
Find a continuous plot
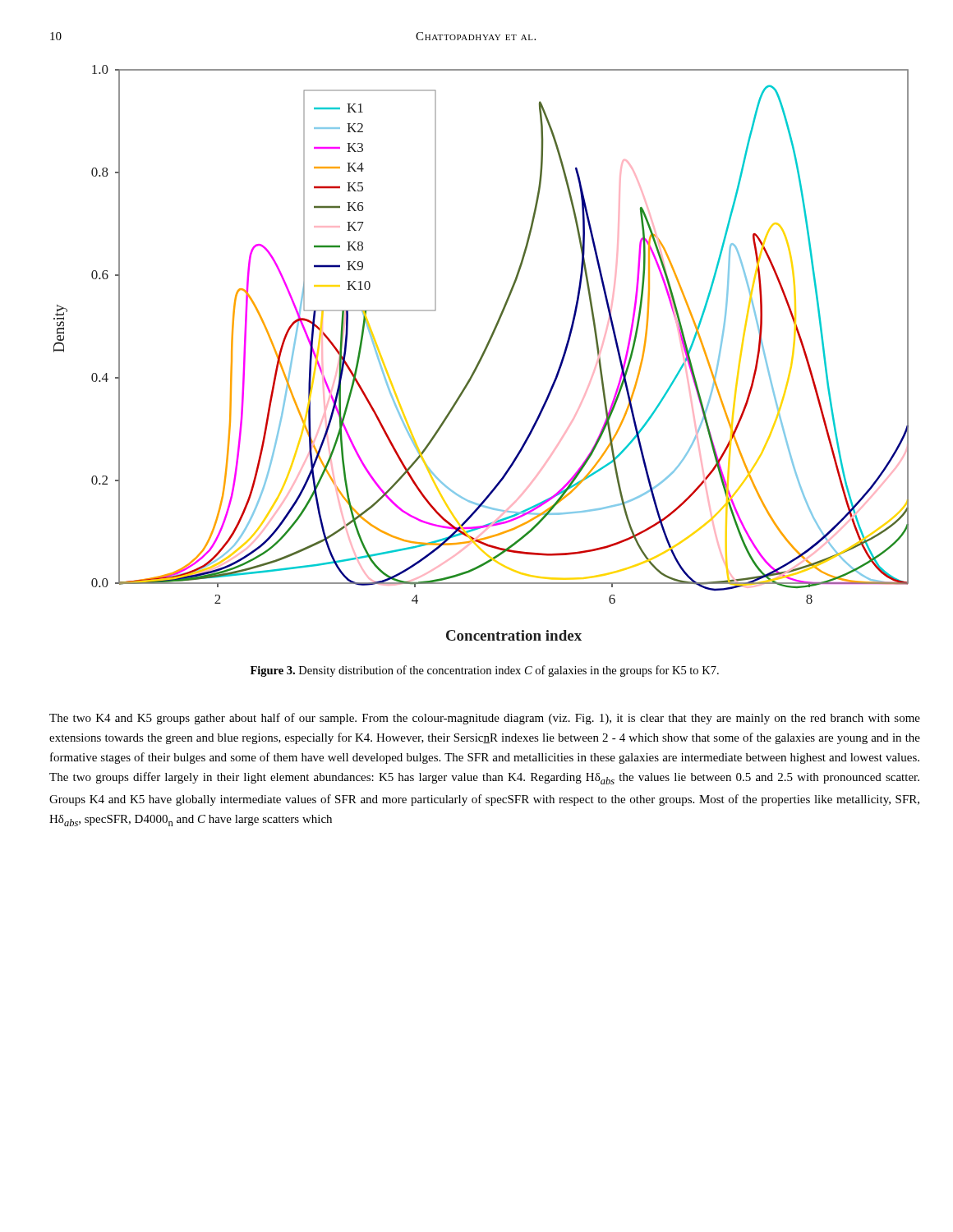485,353
